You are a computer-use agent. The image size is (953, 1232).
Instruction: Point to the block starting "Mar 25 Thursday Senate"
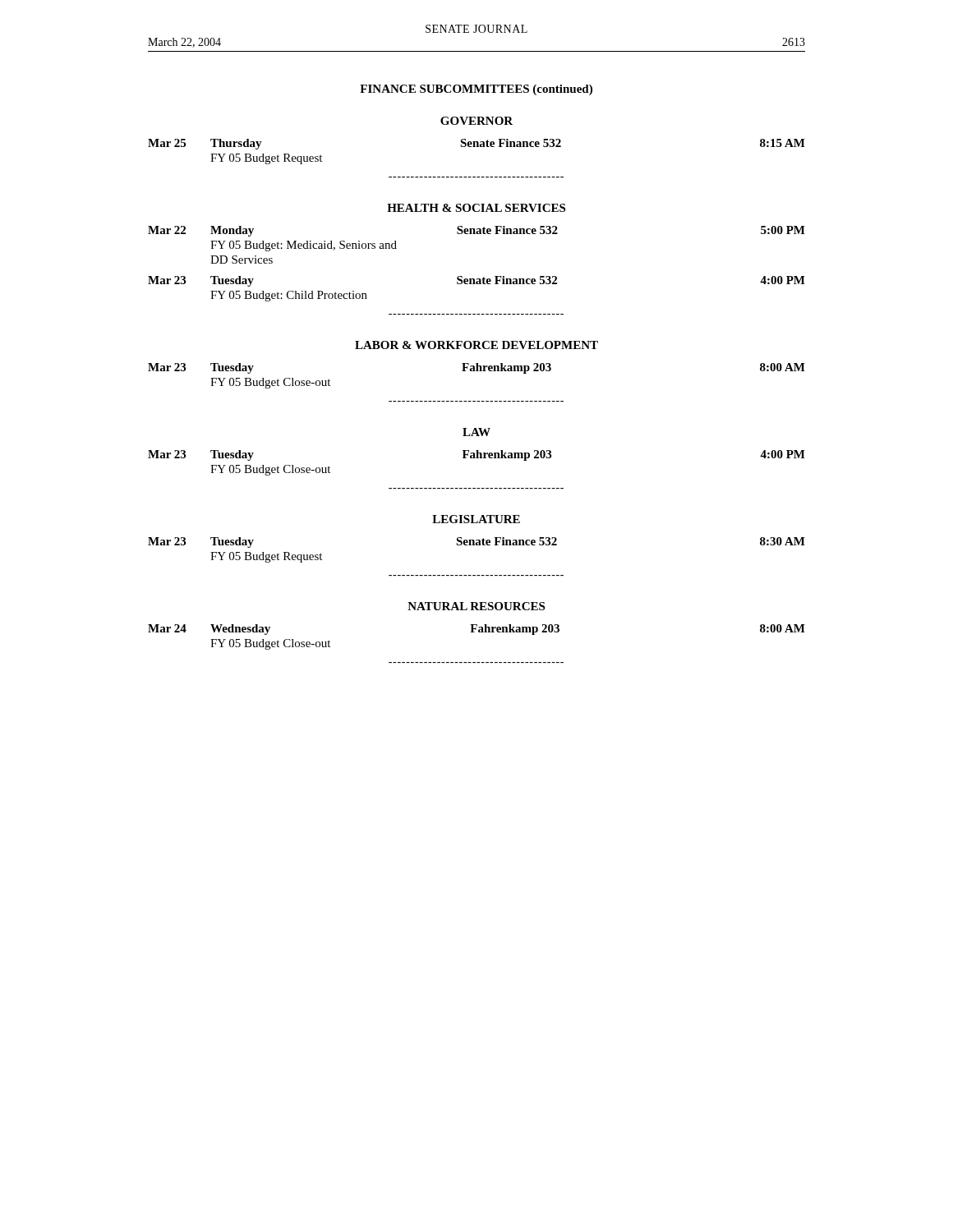pos(476,151)
